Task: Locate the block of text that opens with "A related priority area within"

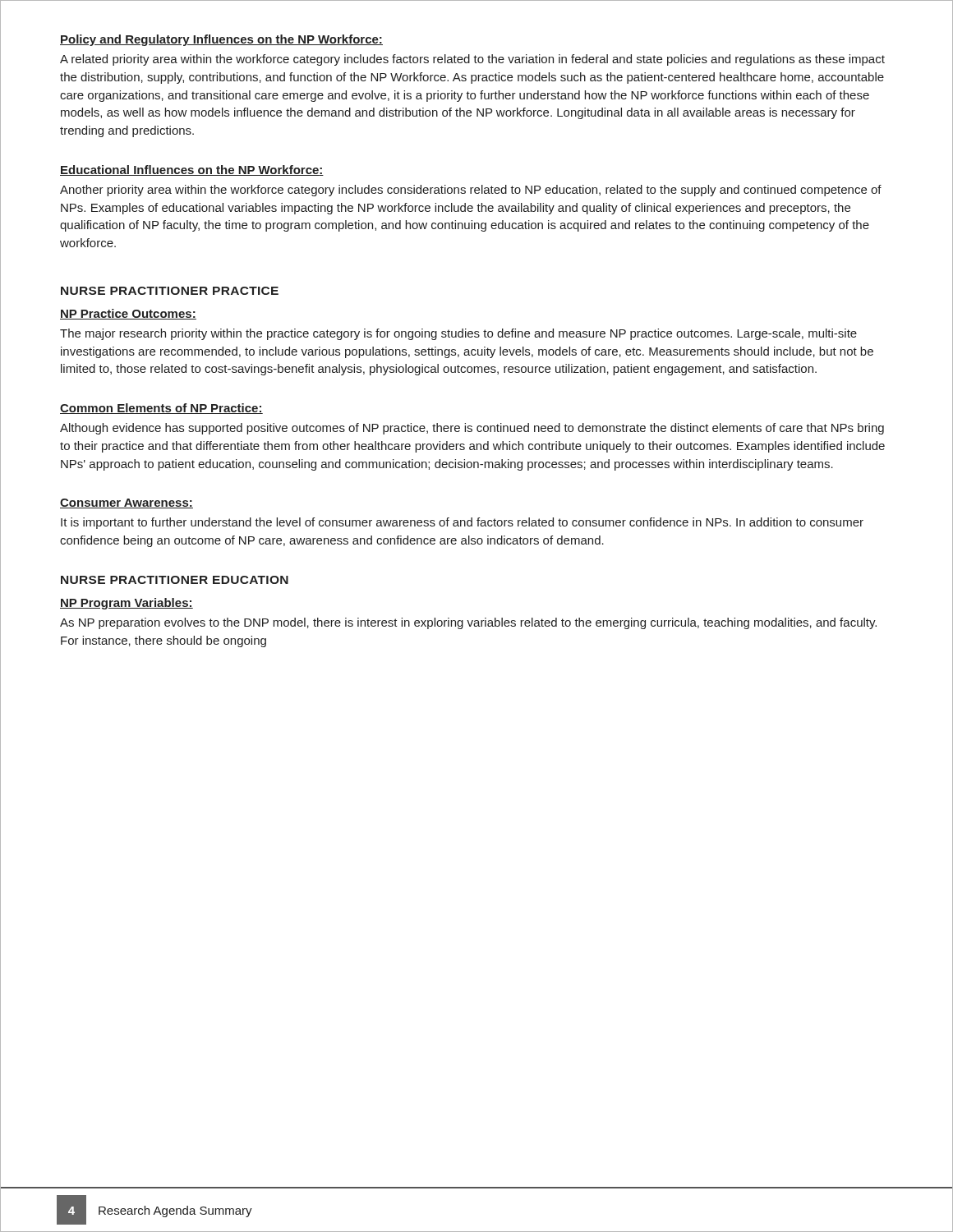Action: point(472,94)
